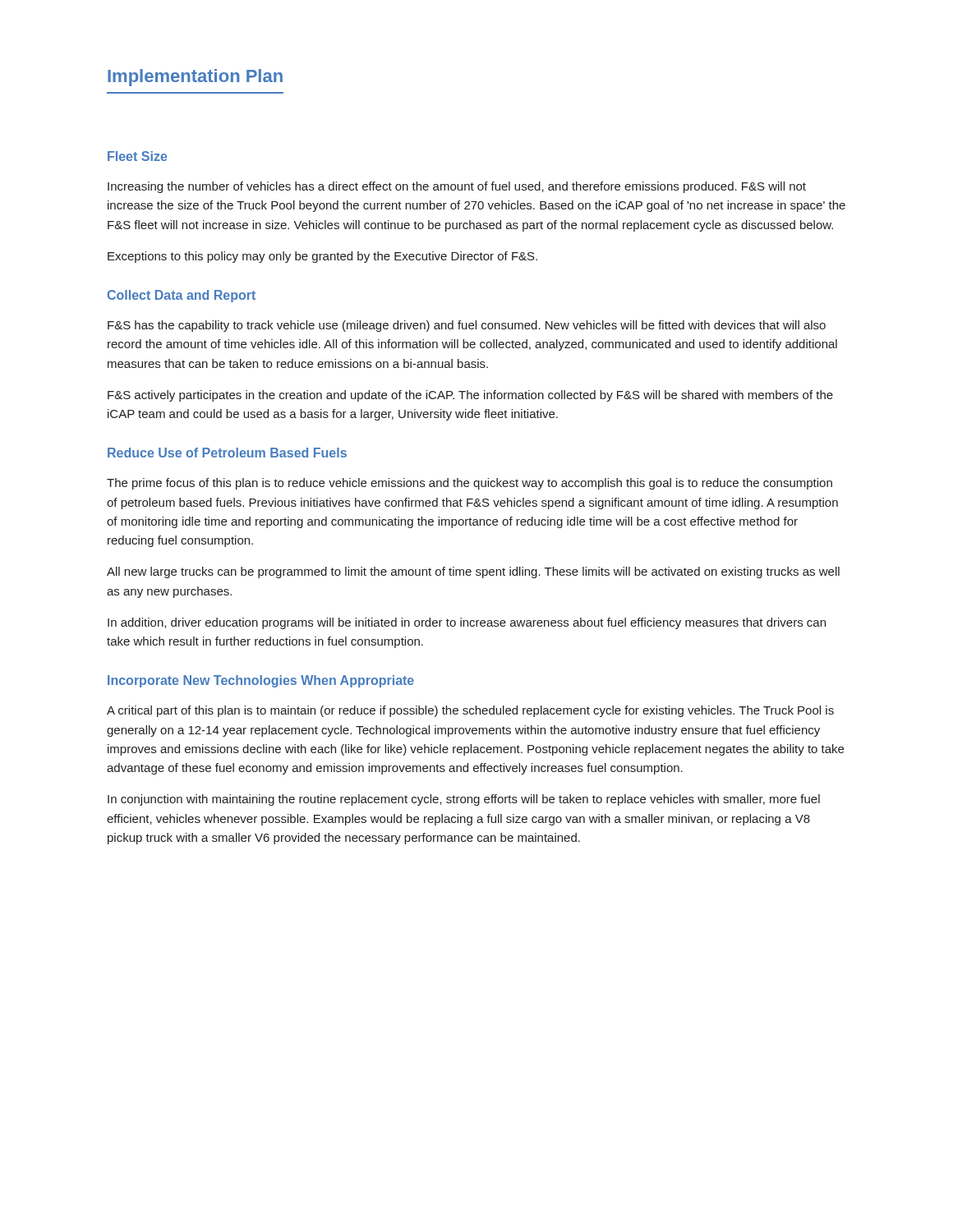
Task: Select the block starting "In addition, driver education programs"
Action: pyautogui.click(x=476, y=632)
